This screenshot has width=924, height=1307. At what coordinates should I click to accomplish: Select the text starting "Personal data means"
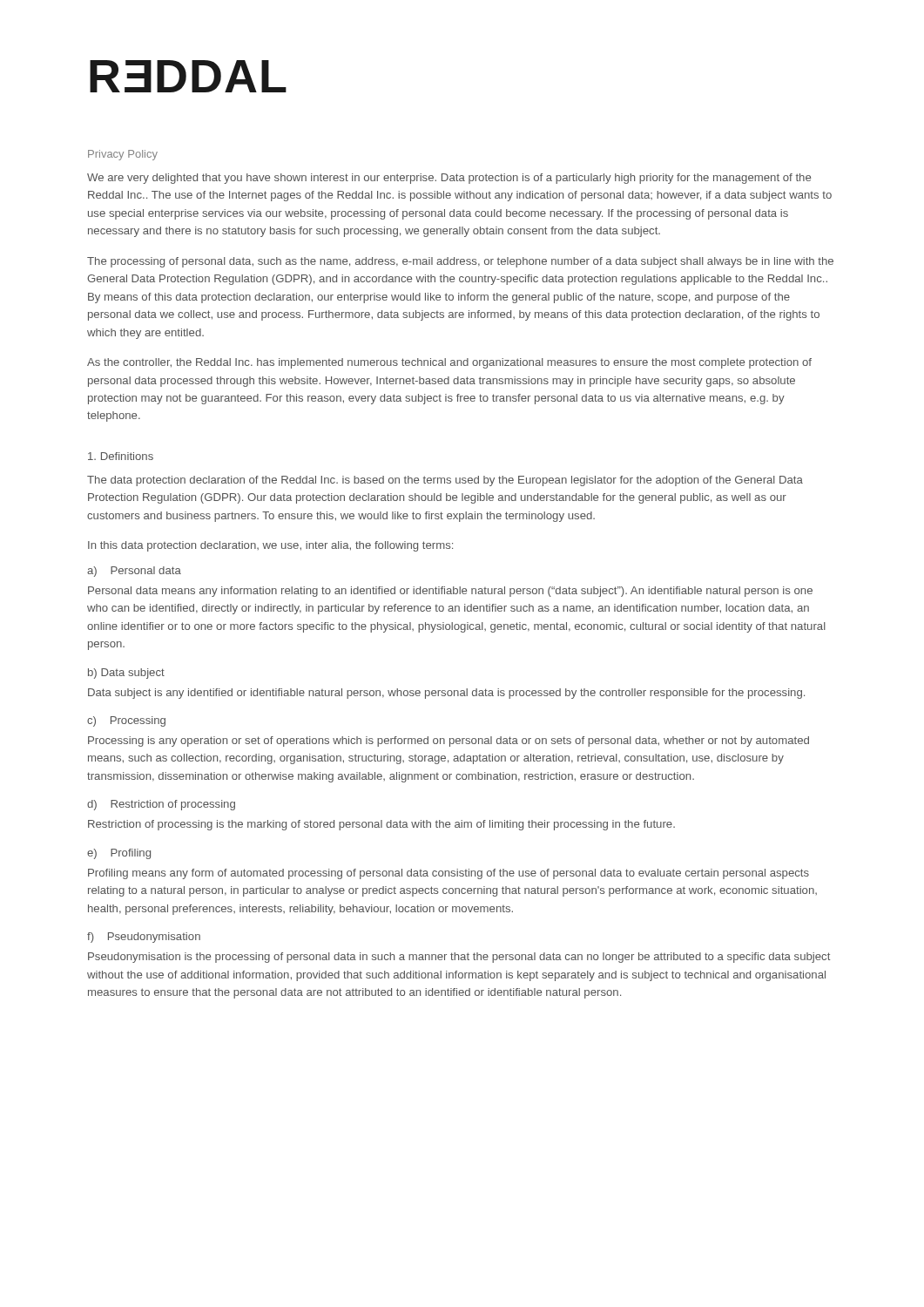[x=456, y=617]
